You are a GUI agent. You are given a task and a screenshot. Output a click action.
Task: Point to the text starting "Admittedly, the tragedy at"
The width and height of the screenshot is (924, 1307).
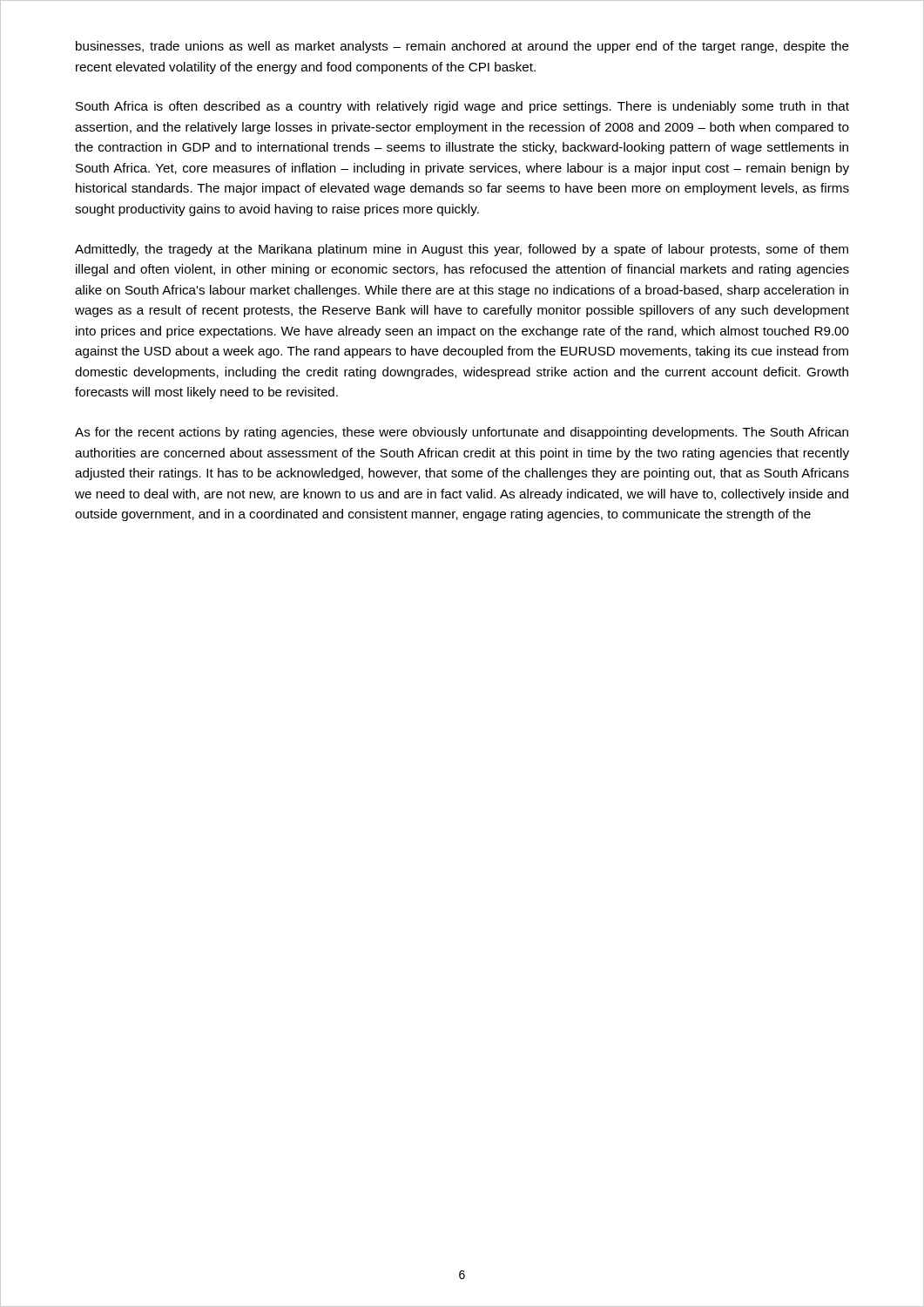pos(462,320)
